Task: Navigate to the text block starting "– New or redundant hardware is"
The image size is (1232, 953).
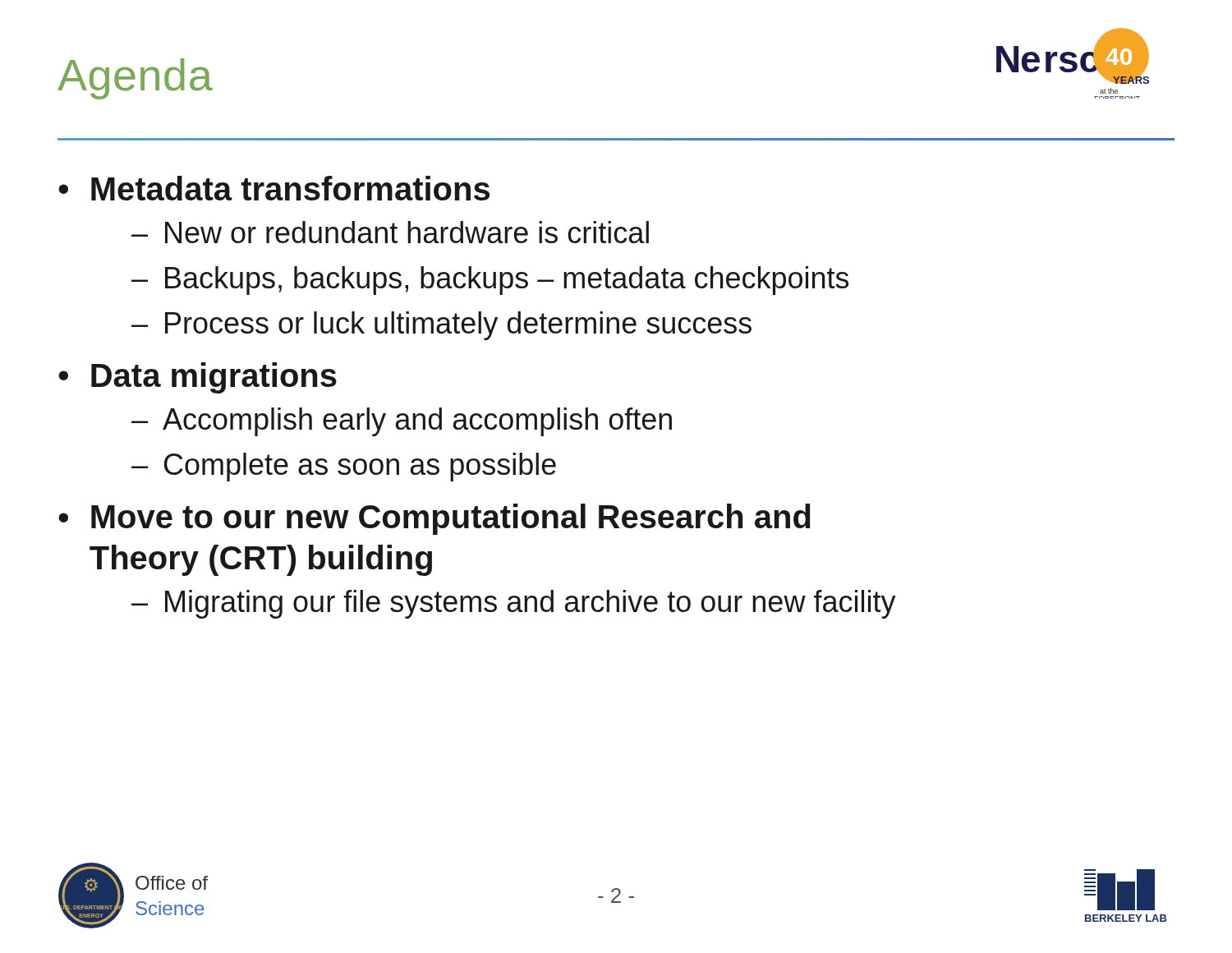Action: [391, 234]
